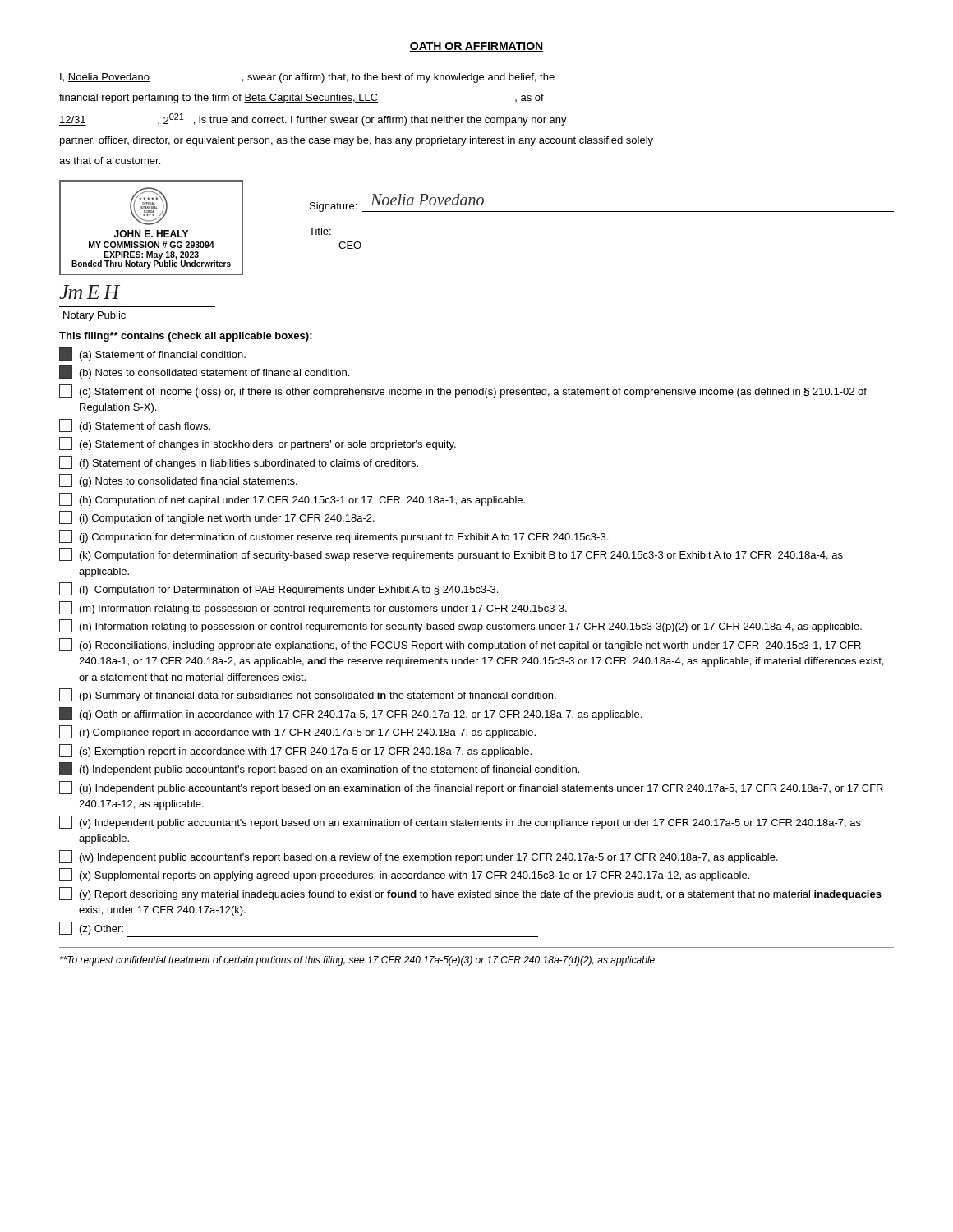The width and height of the screenshot is (953, 1232).
Task: Locate the region starting "OATH OR AFFIRMATION"
Action: click(x=476, y=46)
